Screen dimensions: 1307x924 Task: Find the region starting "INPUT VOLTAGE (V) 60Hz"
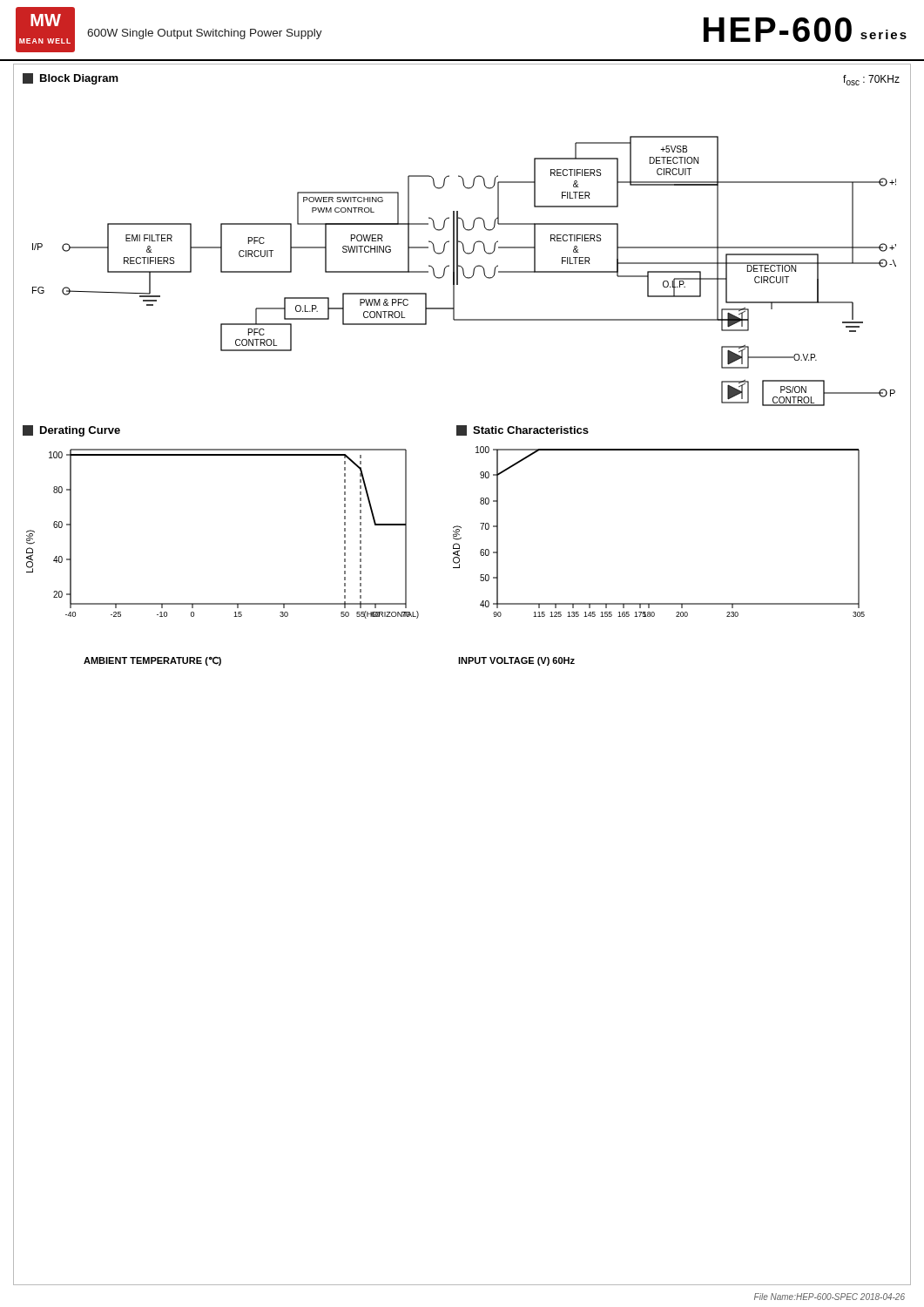pyautogui.click(x=516, y=660)
